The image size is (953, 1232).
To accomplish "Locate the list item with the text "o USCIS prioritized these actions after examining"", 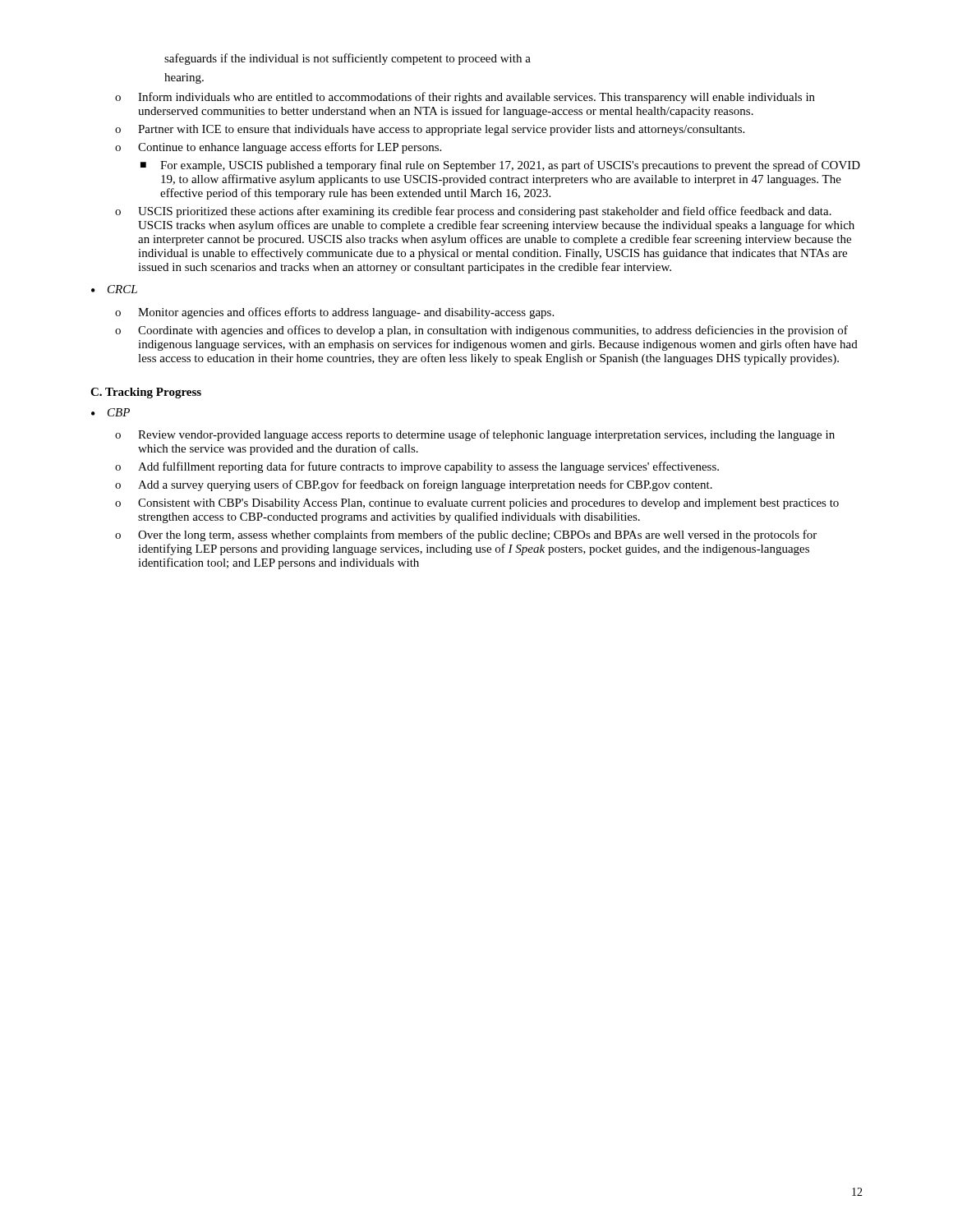I will click(489, 239).
